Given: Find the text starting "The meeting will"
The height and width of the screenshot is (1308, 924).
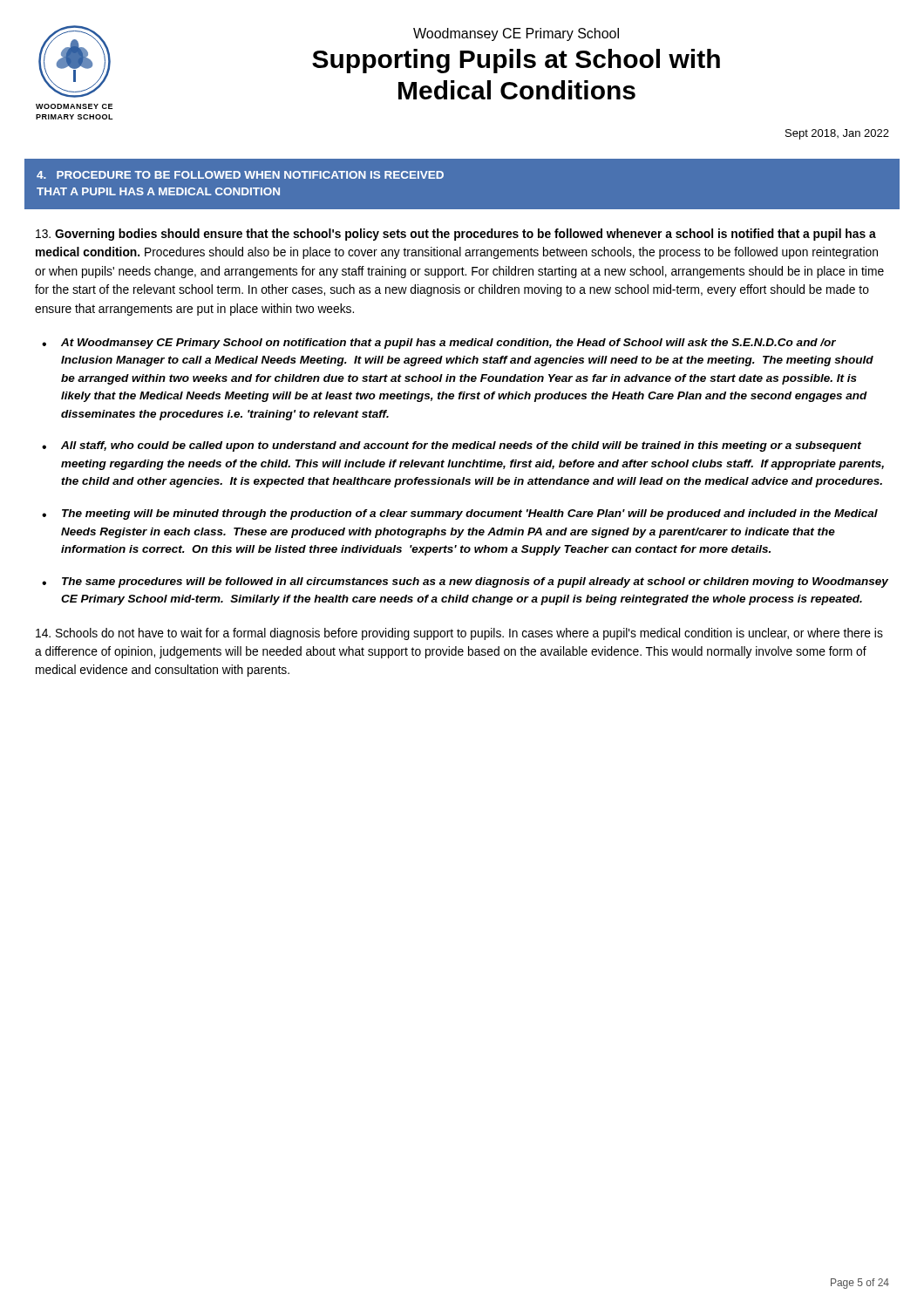Looking at the screenshot, I should click(469, 531).
